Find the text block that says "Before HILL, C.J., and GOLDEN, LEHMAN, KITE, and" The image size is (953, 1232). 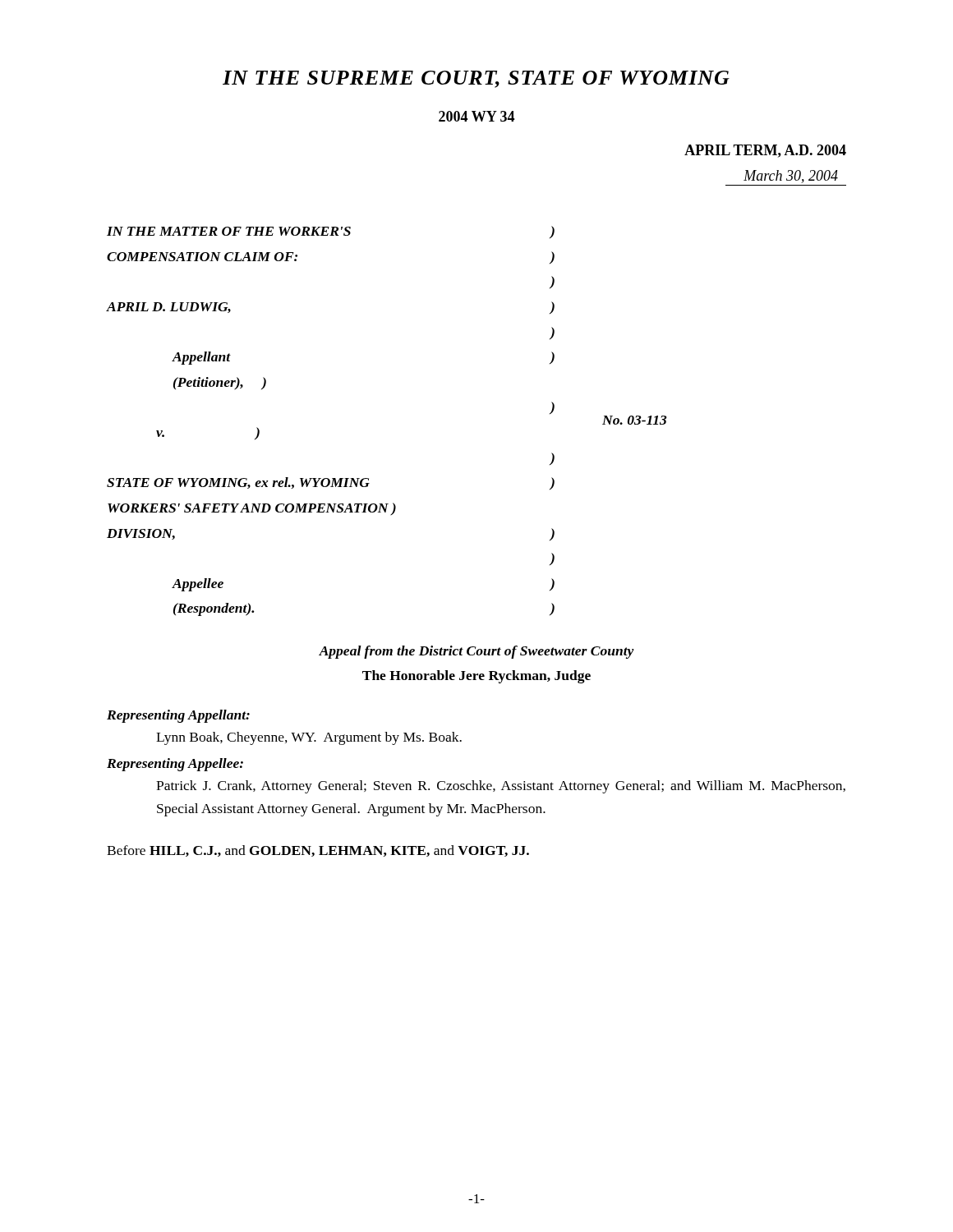pyautogui.click(x=318, y=850)
